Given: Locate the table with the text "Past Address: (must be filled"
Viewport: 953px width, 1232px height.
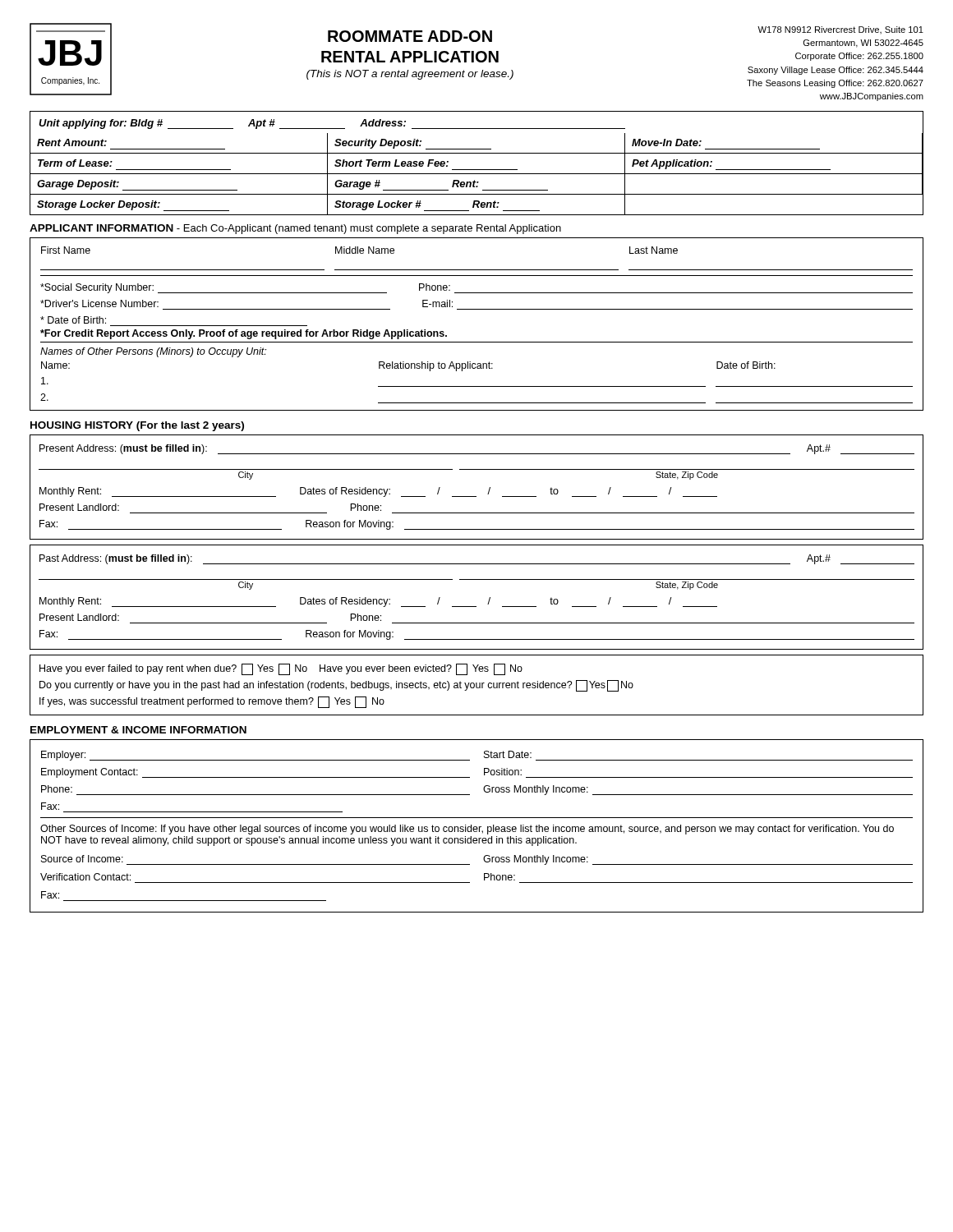Looking at the screenshot, I should click(476, 597).
